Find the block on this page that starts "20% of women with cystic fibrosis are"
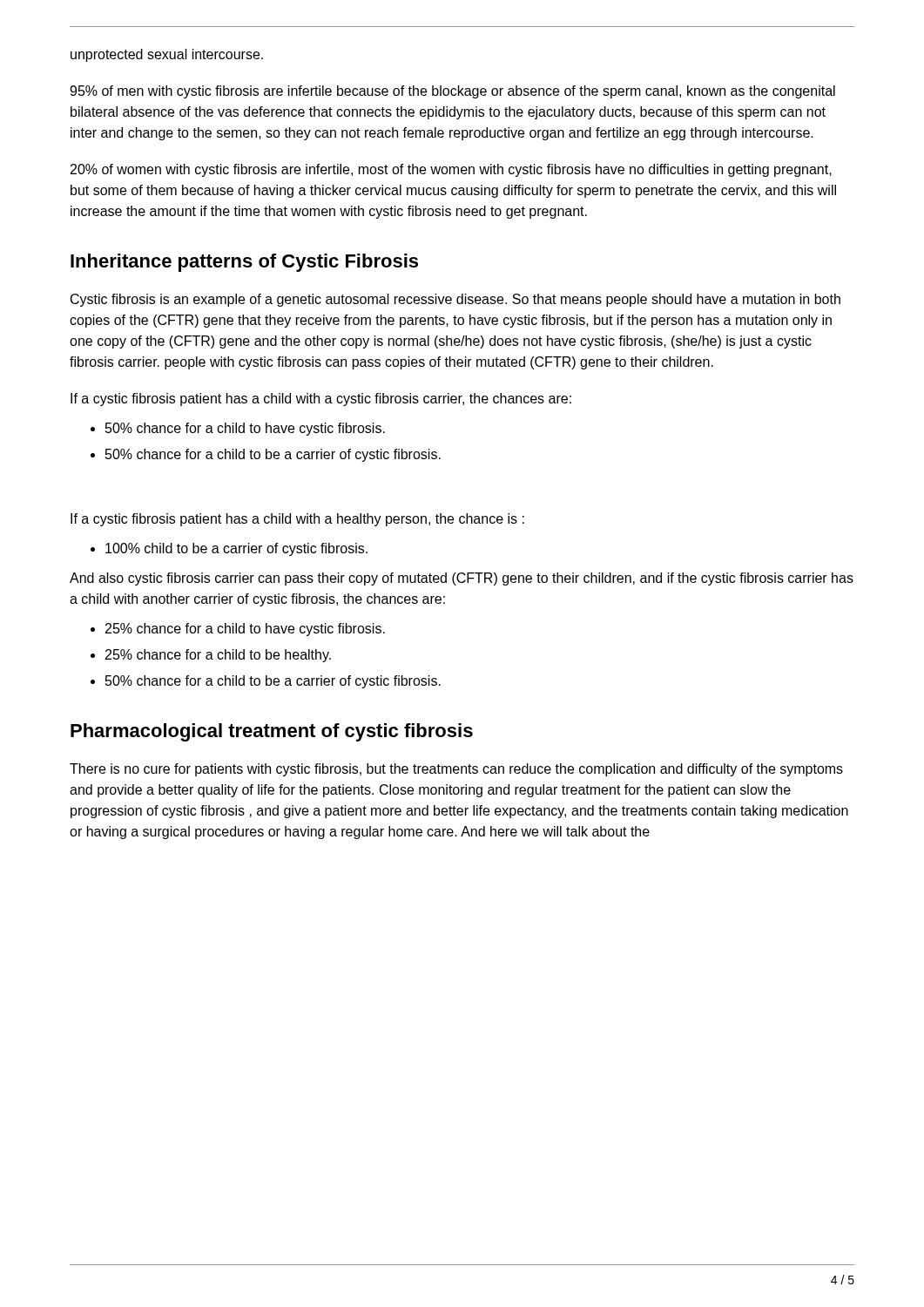The image size is (924, 1307). (x=453, y=190)
